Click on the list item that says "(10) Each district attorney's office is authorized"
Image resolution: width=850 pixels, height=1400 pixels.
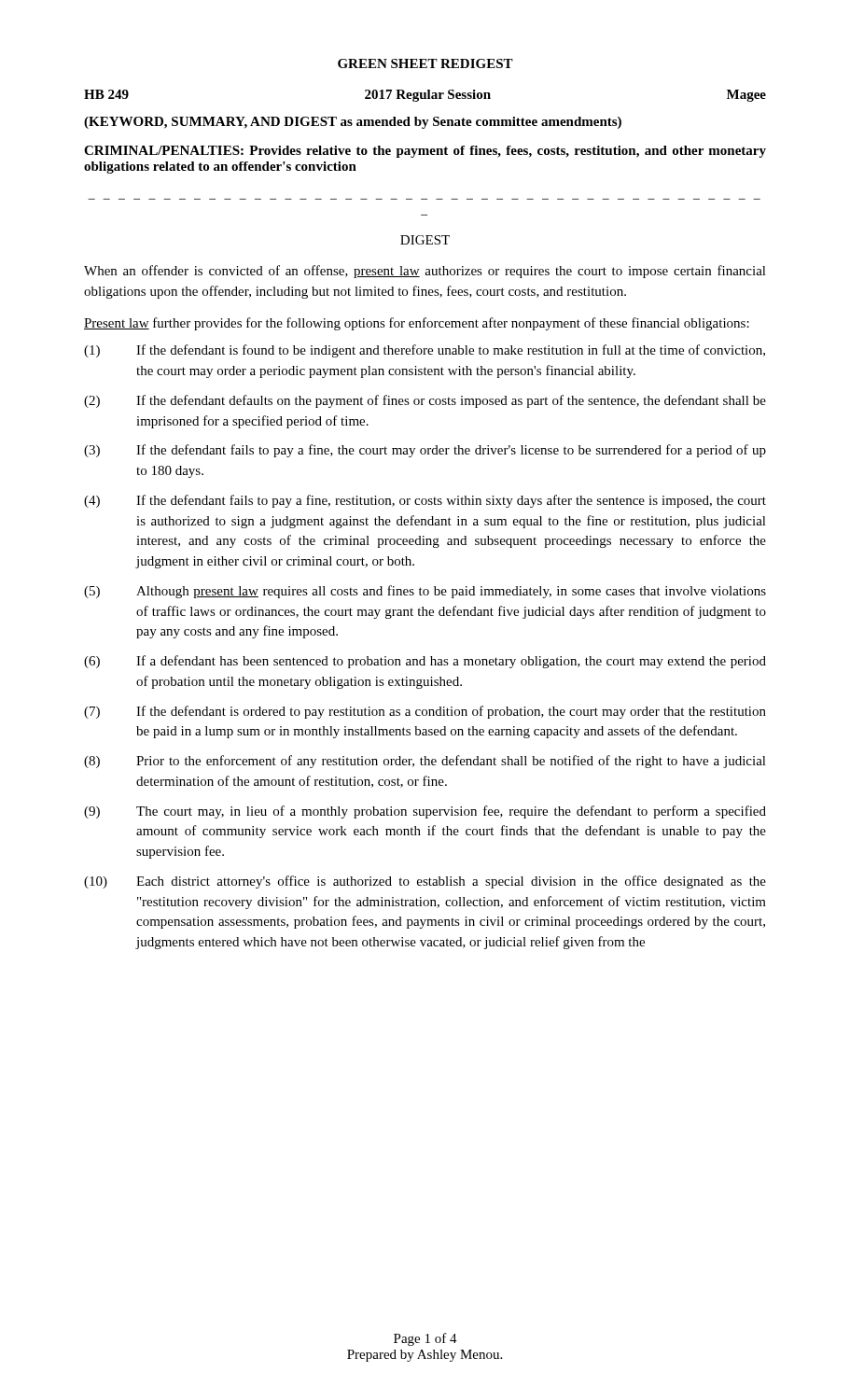425,912
